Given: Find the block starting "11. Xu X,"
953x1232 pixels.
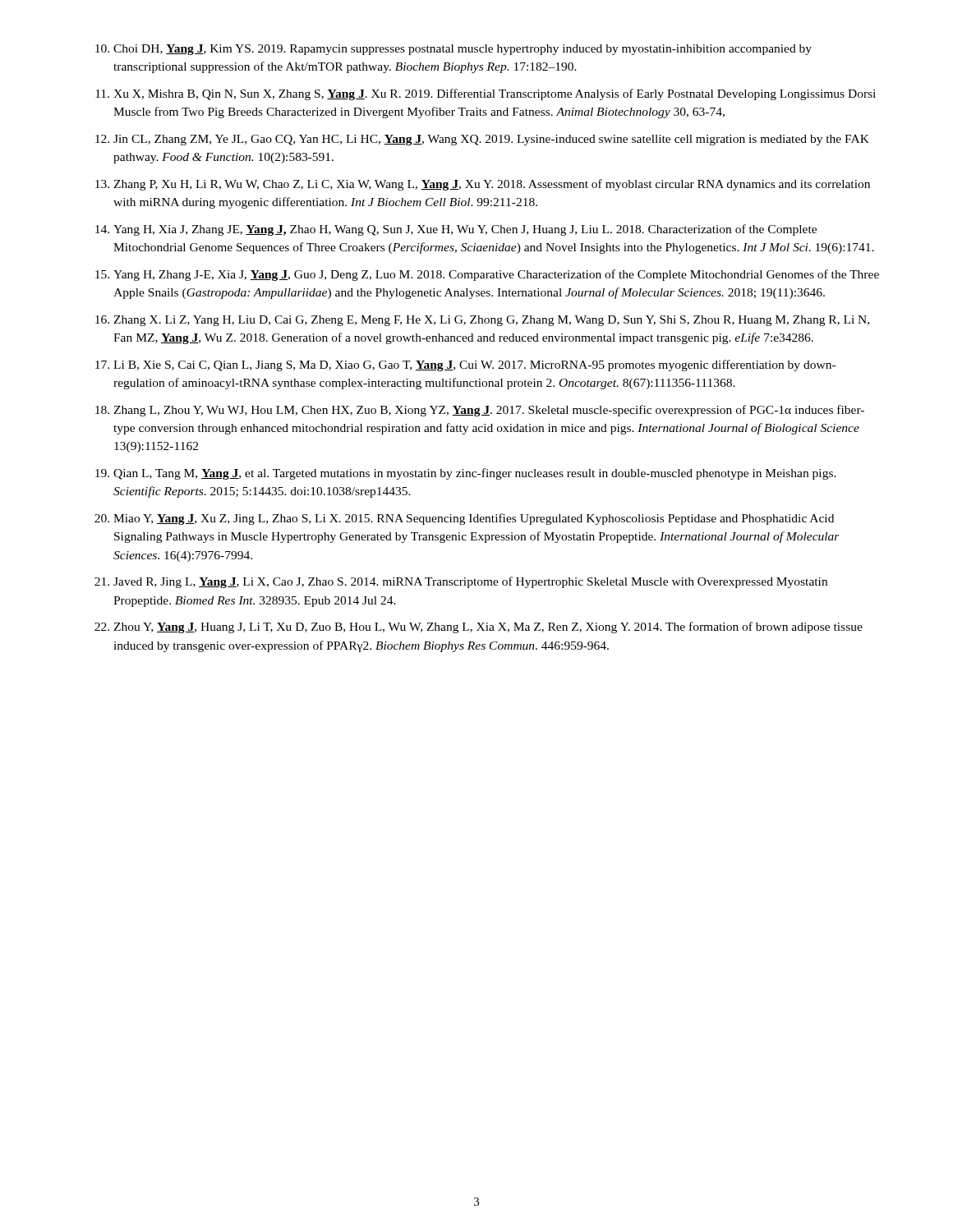Looking at the screenshot, I should tap(476, 103).
